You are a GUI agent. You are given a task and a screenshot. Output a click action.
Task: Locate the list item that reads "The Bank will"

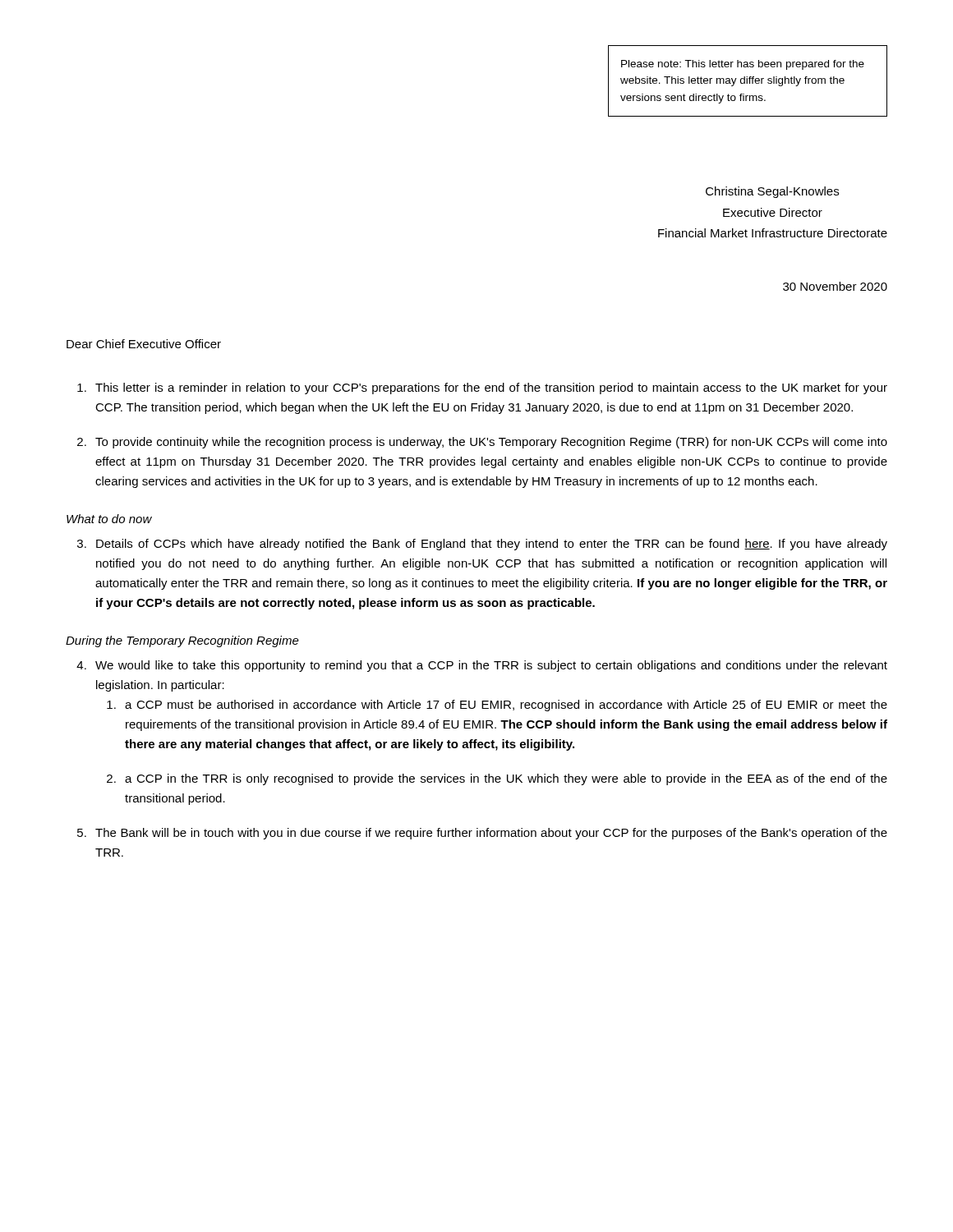[x=491, y=842]
